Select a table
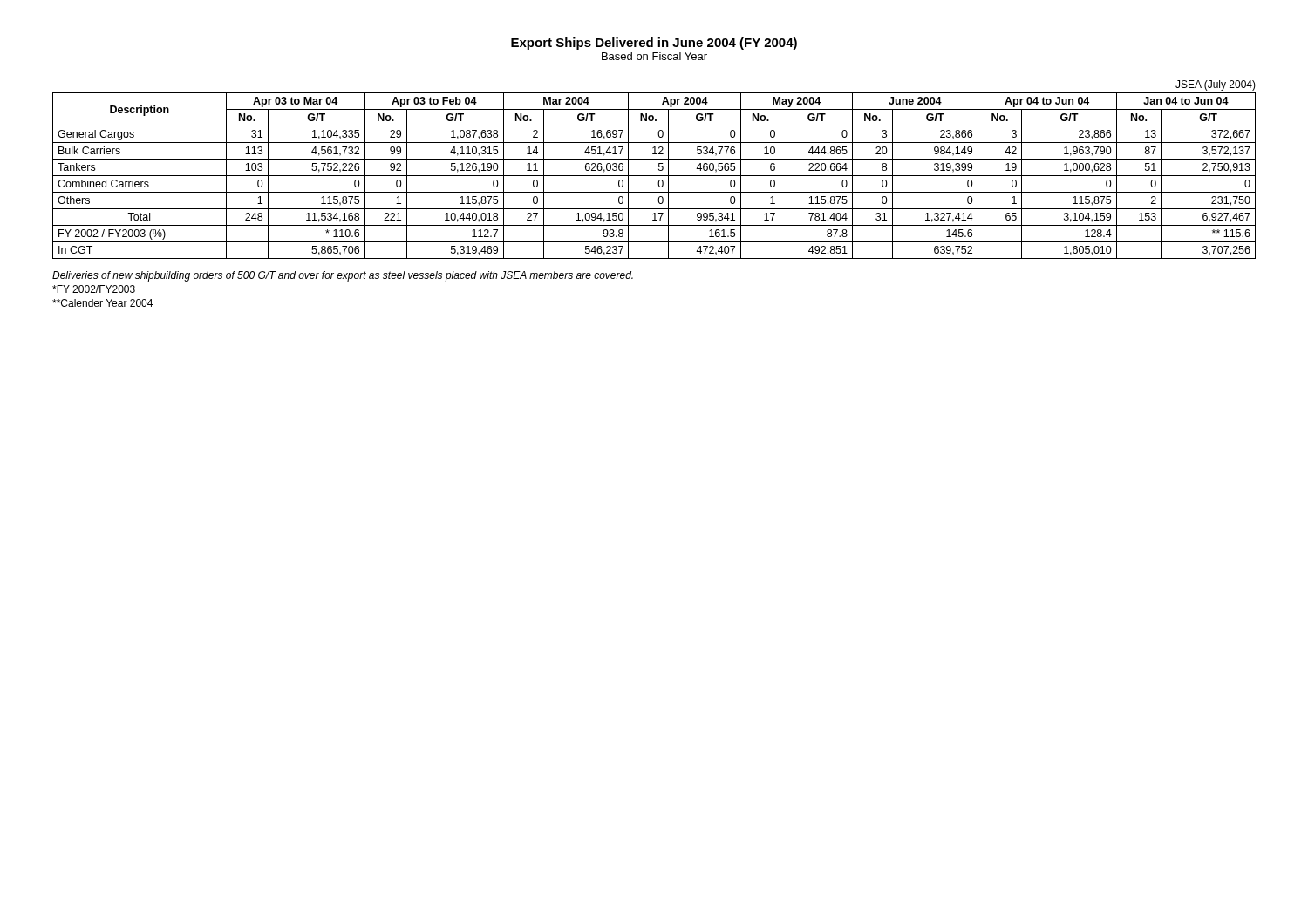 click(654, 169)
